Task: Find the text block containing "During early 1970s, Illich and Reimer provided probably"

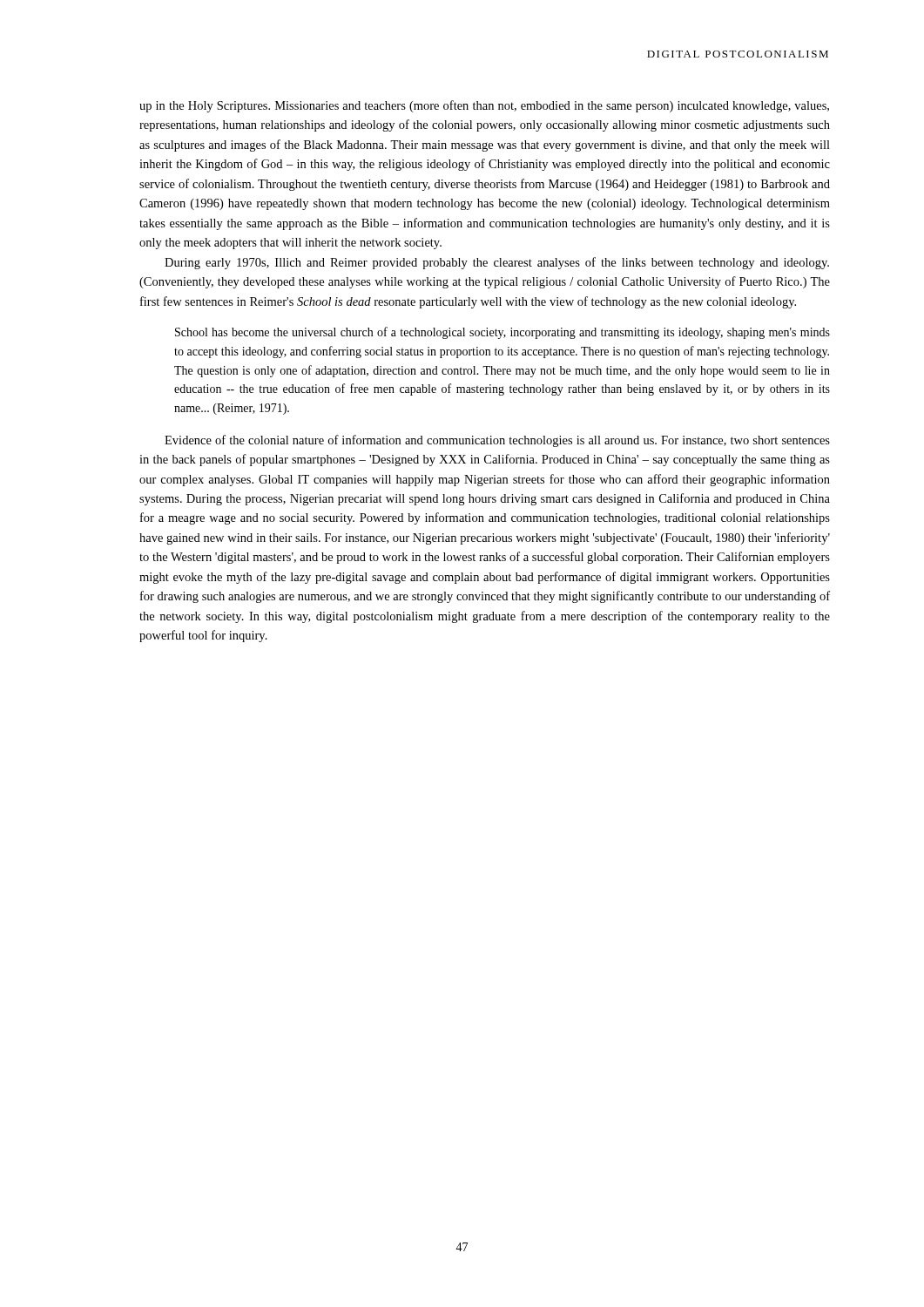Action: tap(485, 282)
